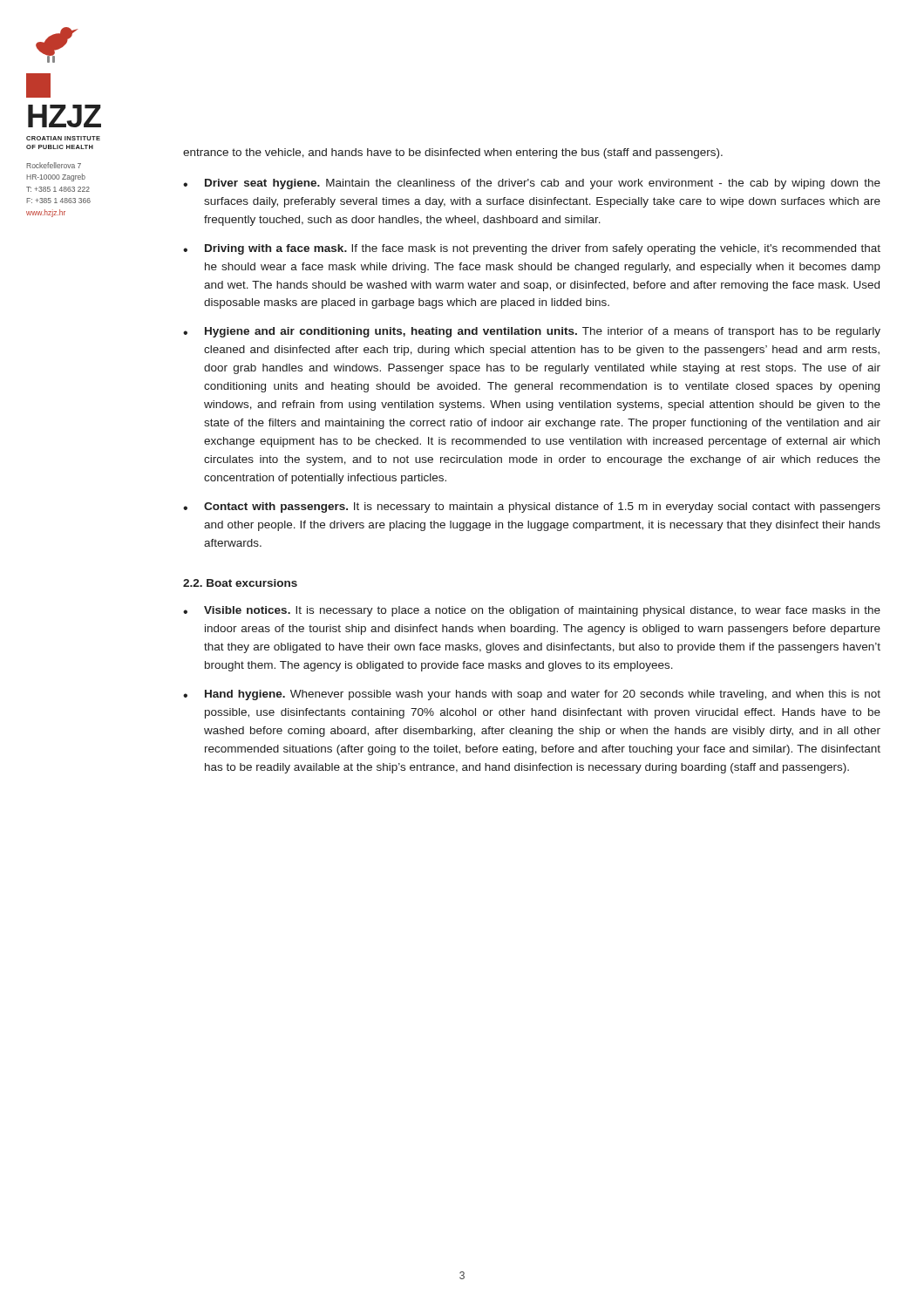Point to the text starting "• Contact with passengers."
The image size is (924, 1308).
(532, 525)
